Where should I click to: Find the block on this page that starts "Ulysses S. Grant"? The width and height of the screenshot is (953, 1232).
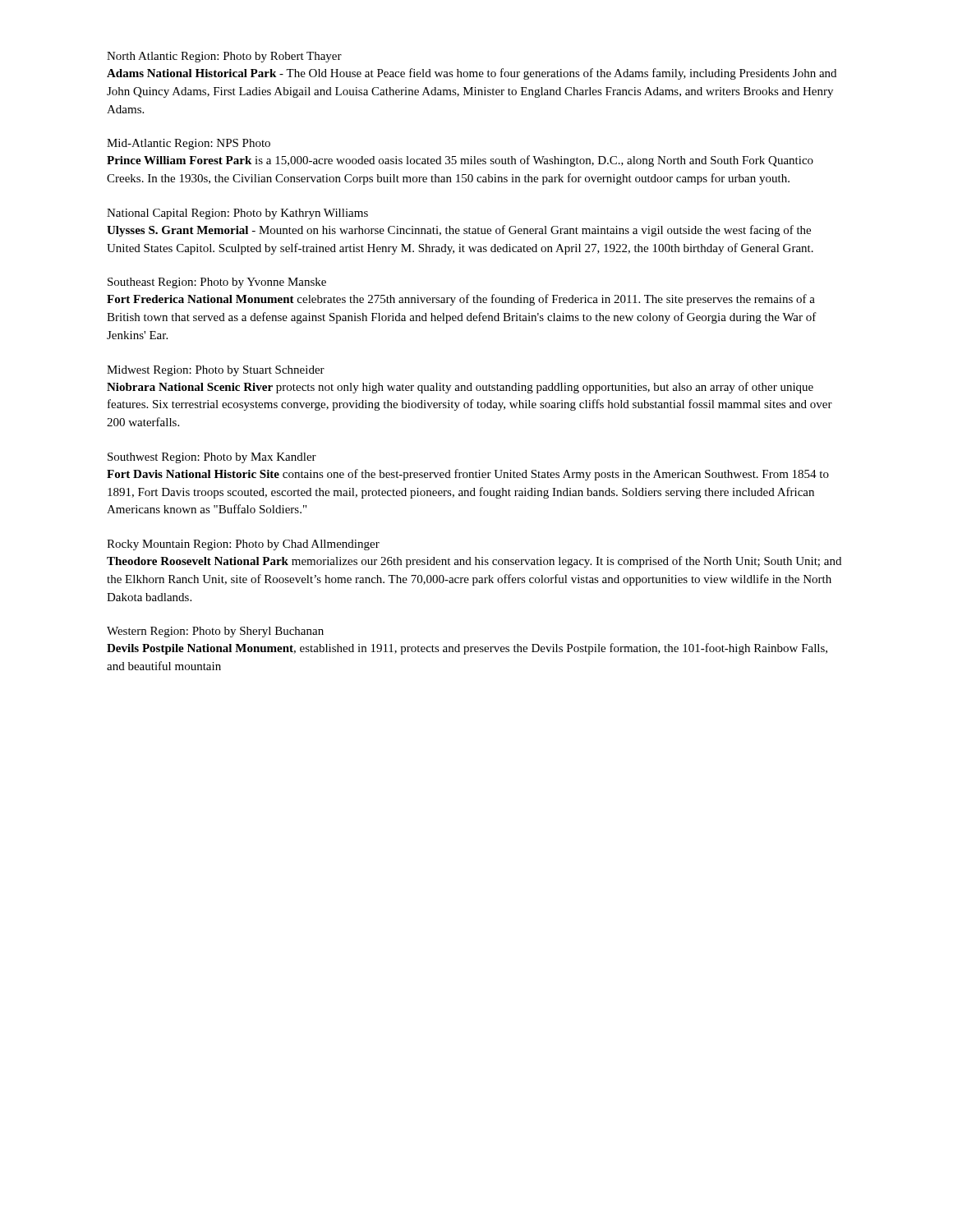pos(460,239)
